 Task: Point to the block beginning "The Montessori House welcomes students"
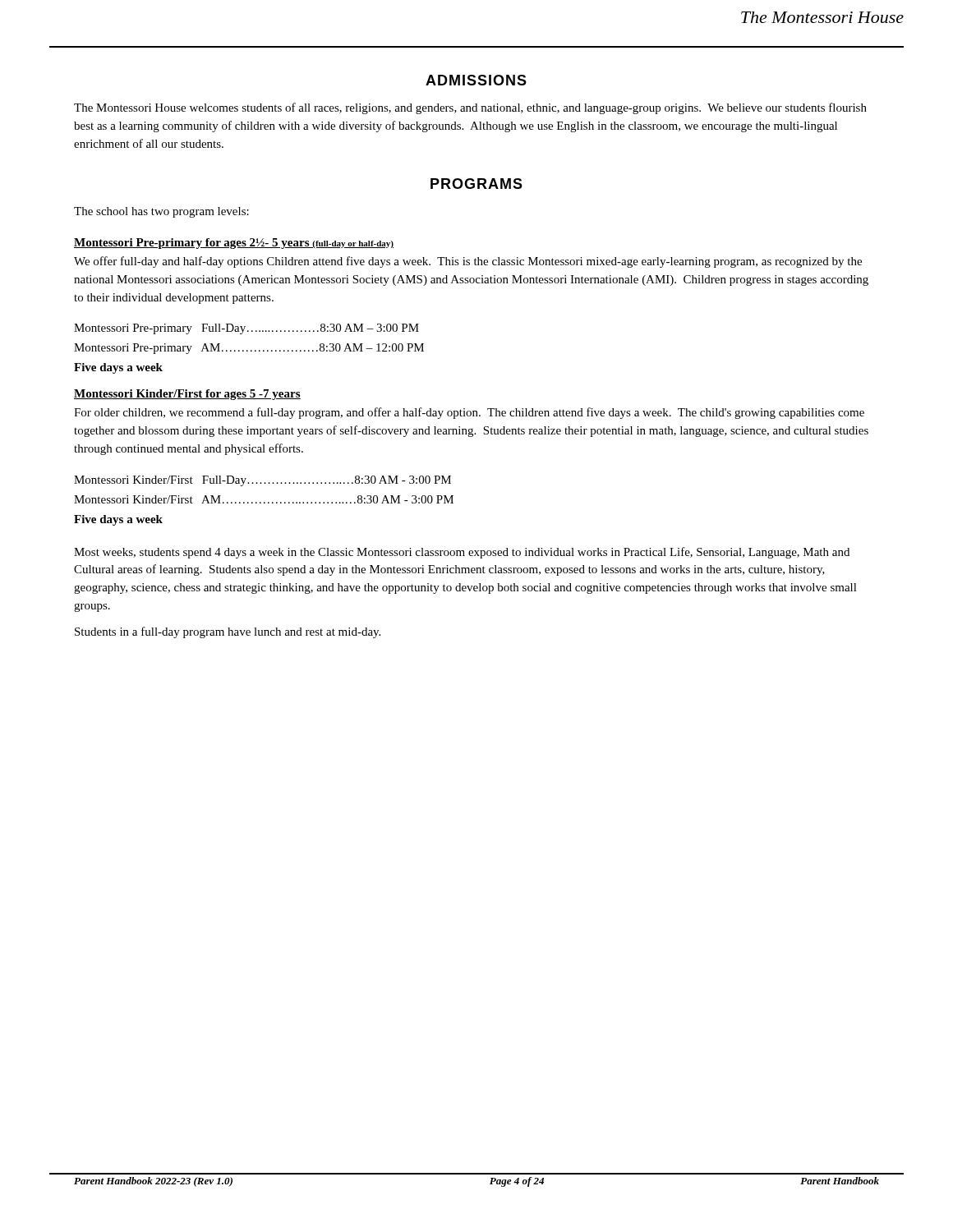coord(470,125)
